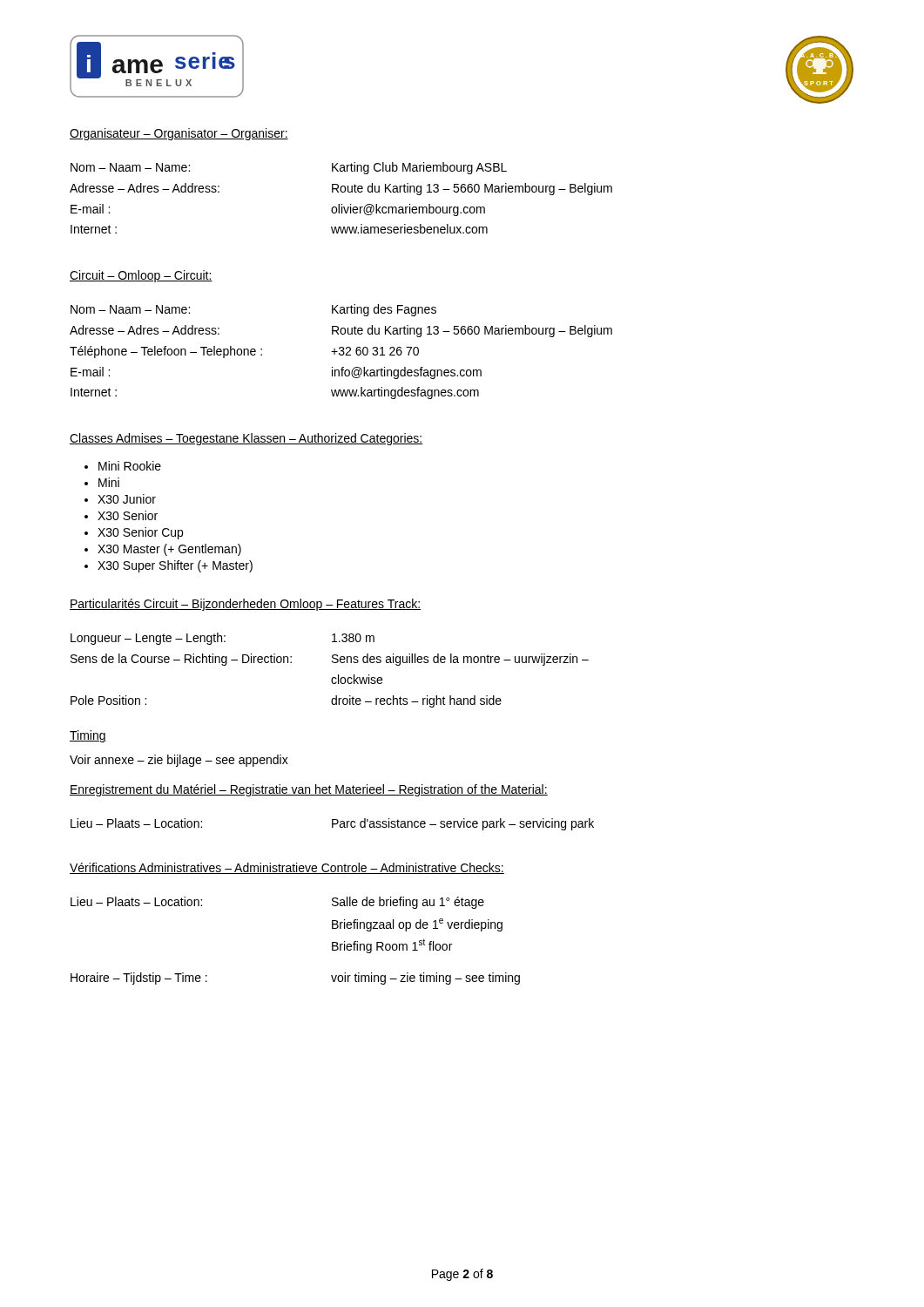Find the element starting "Classes Admises – Toegestane Klassen –"

click(x=246, y=438)
